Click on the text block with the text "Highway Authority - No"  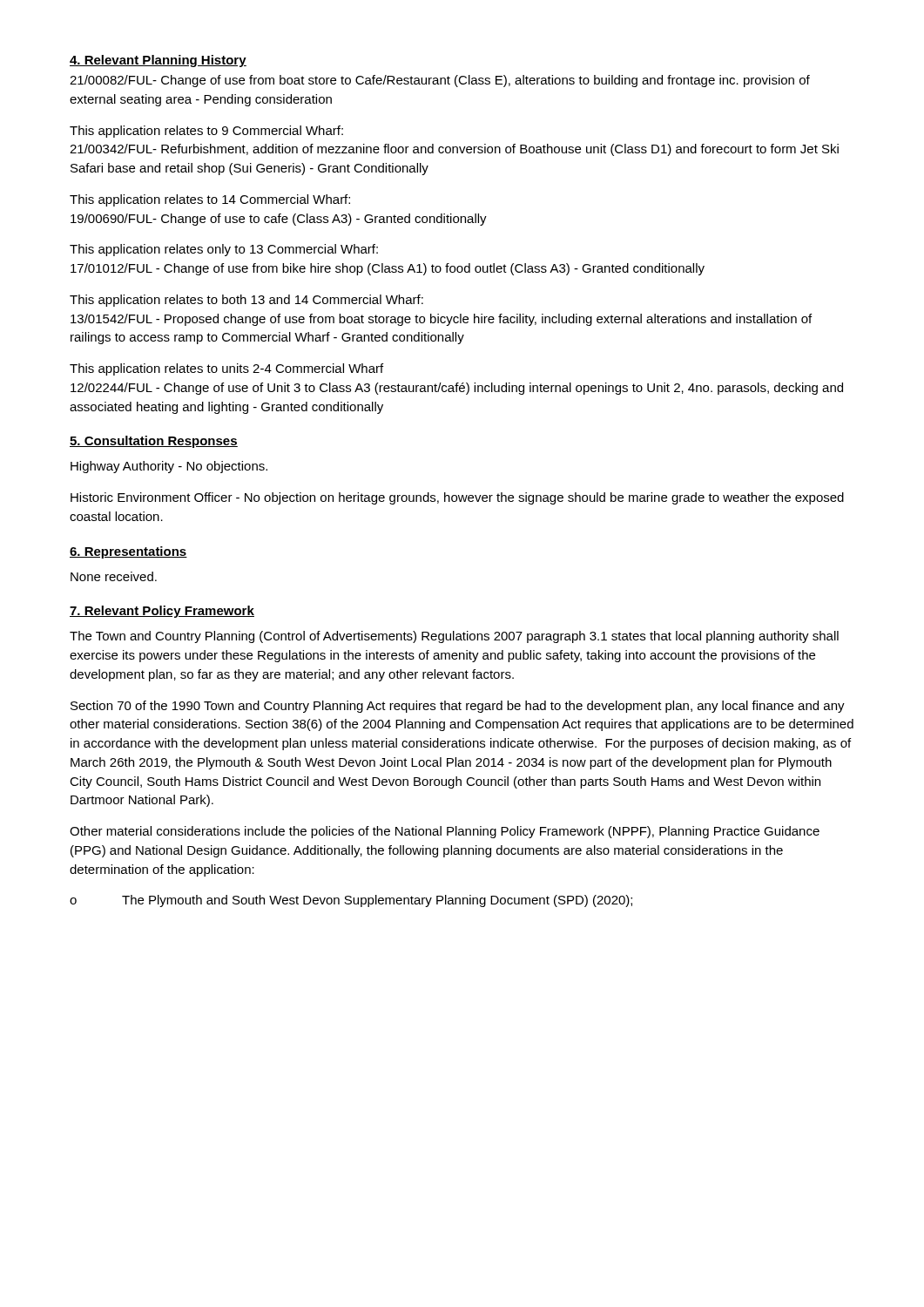click(x=169, y=466)
